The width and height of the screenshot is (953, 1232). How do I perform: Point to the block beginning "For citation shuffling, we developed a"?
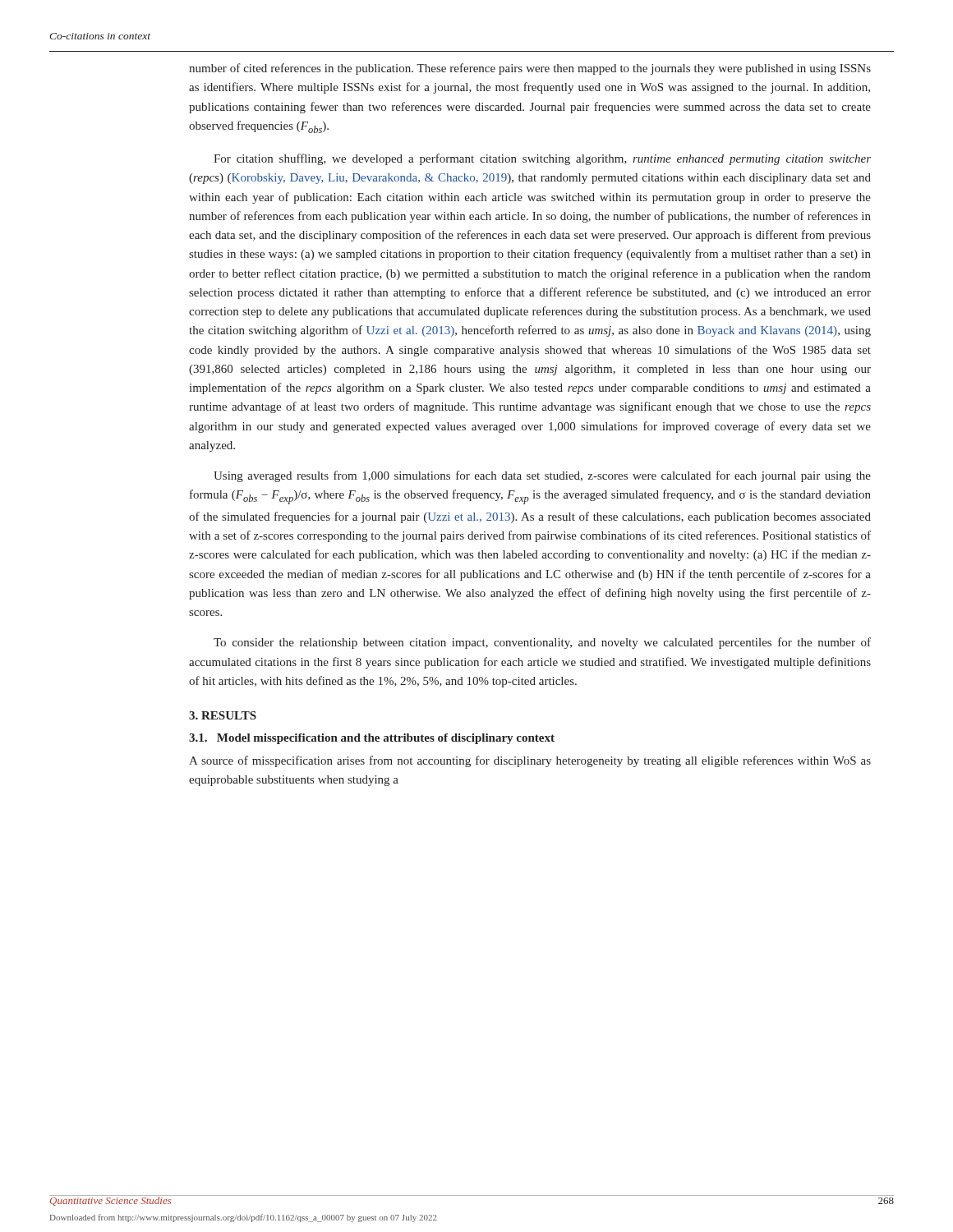(x=530, y=302)
